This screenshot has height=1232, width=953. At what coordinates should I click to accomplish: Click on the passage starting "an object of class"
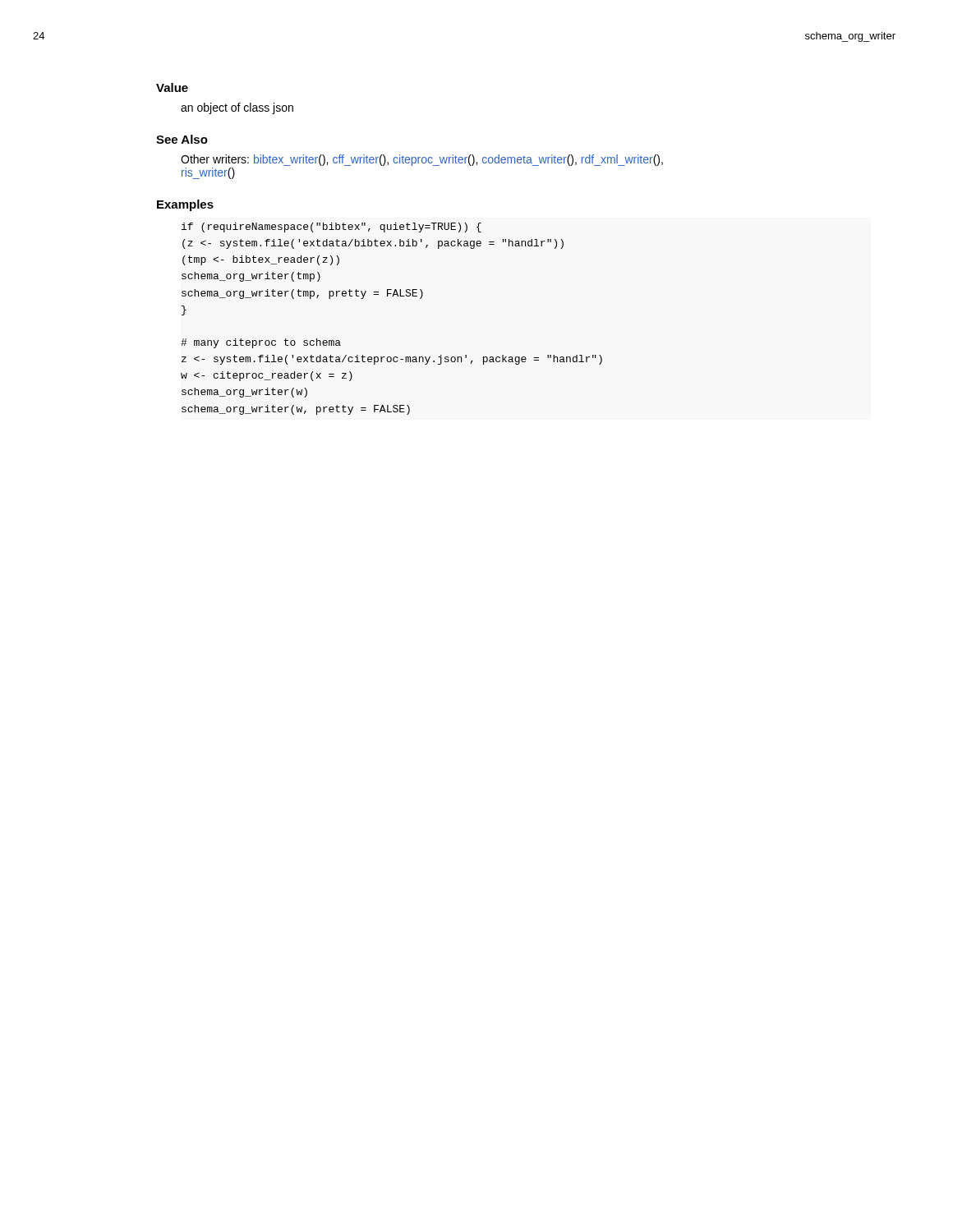tap(237, 108)
